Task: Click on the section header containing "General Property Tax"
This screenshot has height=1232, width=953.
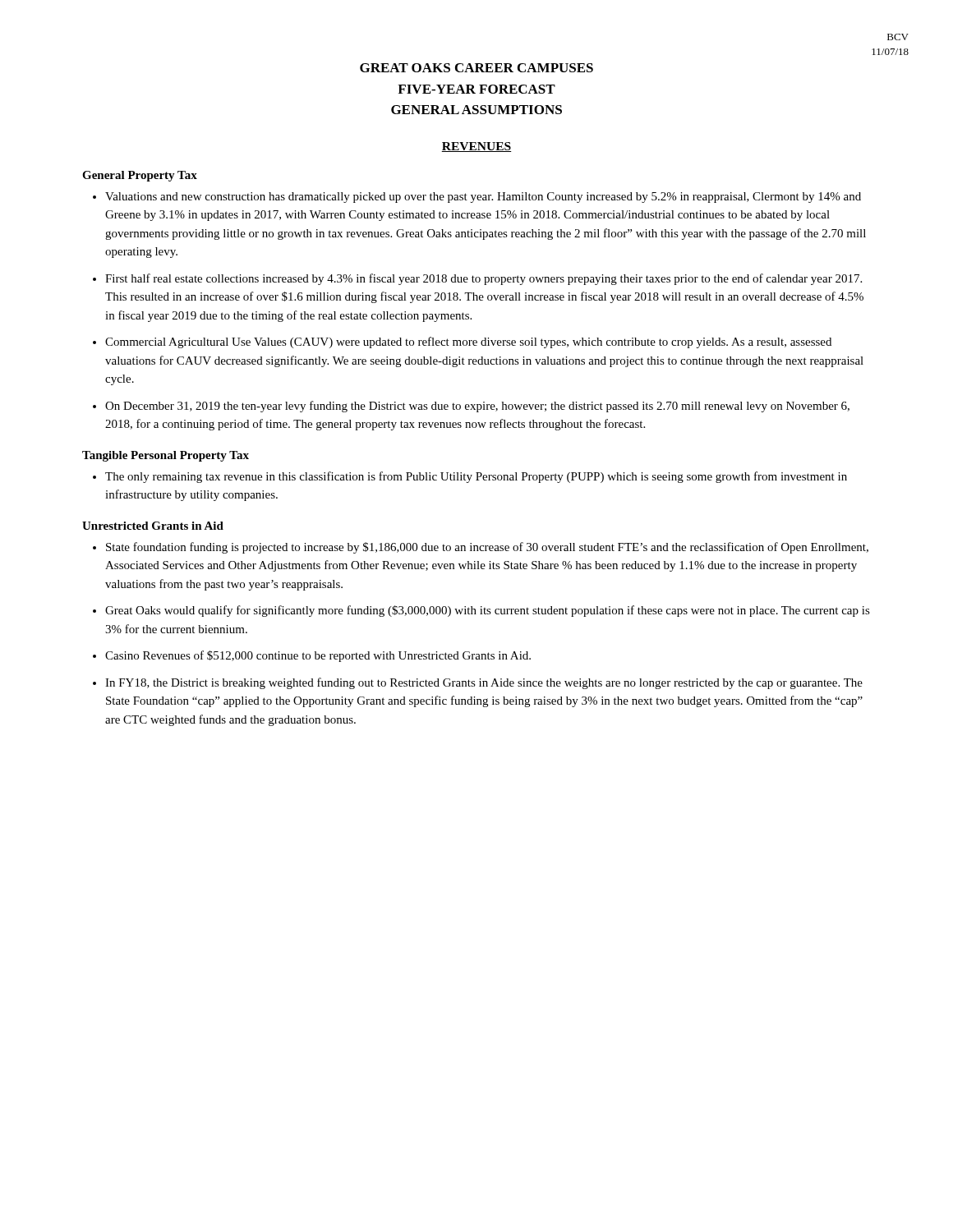Action: (140, 175)
